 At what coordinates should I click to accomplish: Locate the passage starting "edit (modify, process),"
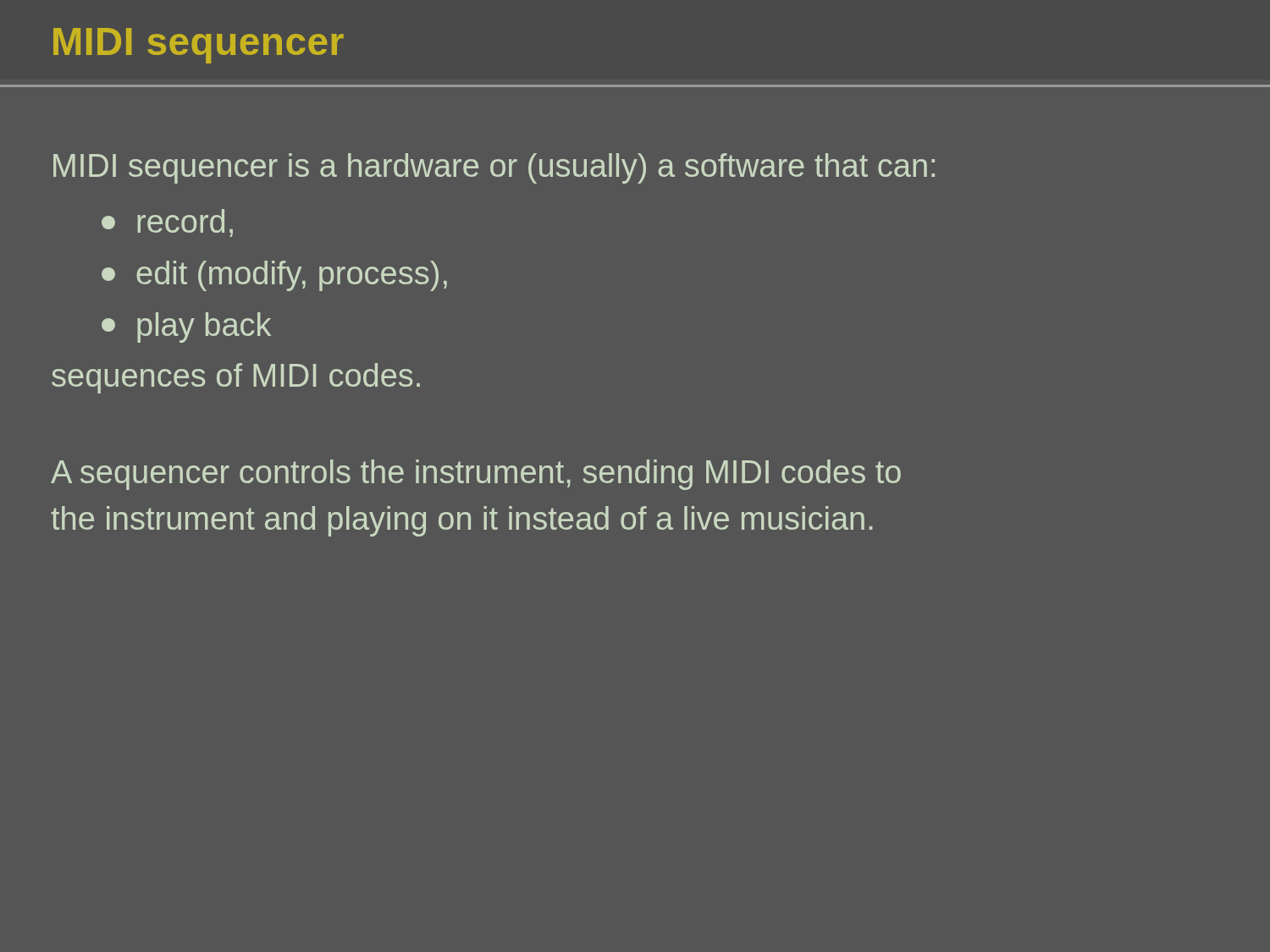[276, 274]
